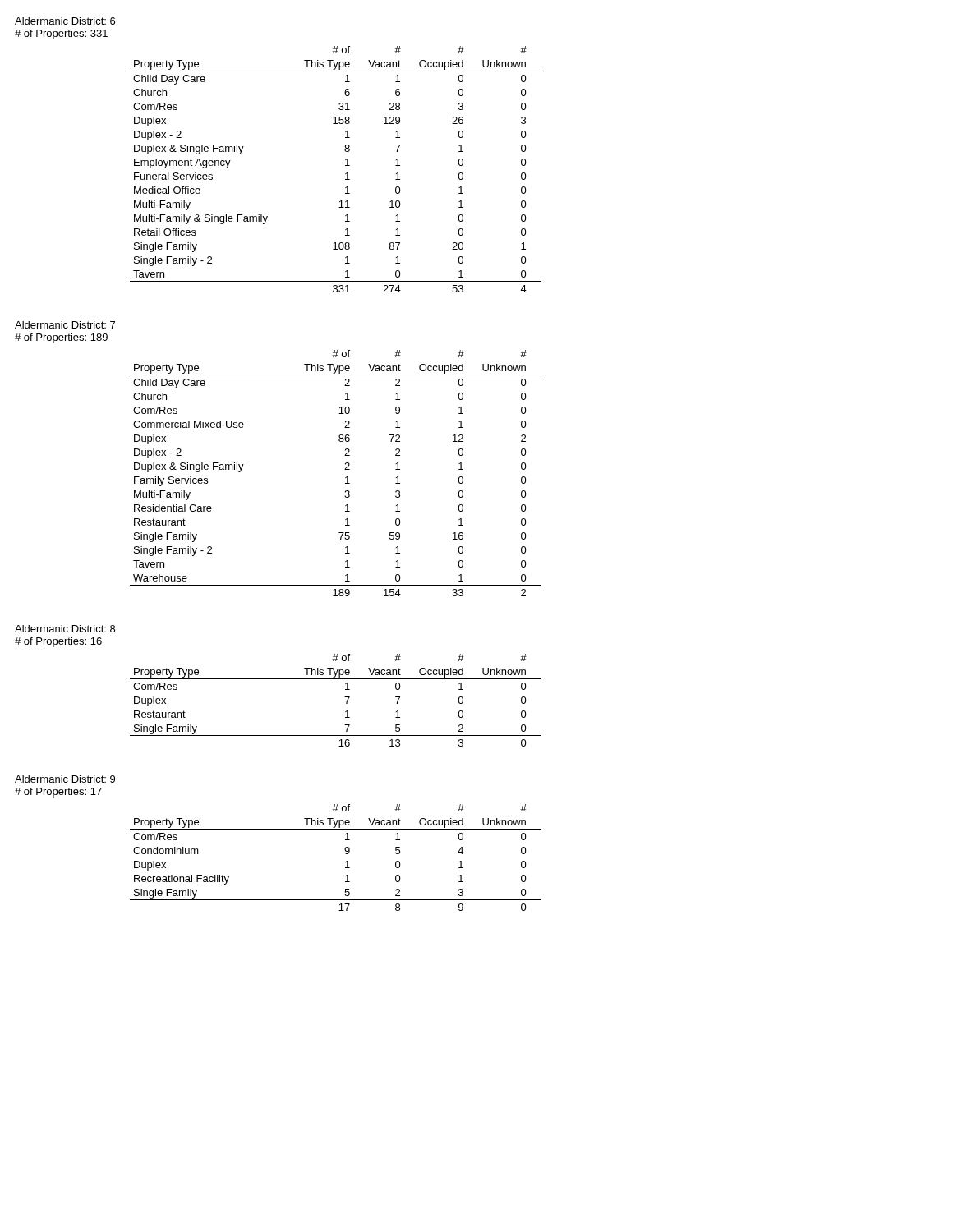The image size is (953, 1232).
Task: Locate the section header with the text "Aldermanic District: 8 #"
Action: 65,635
